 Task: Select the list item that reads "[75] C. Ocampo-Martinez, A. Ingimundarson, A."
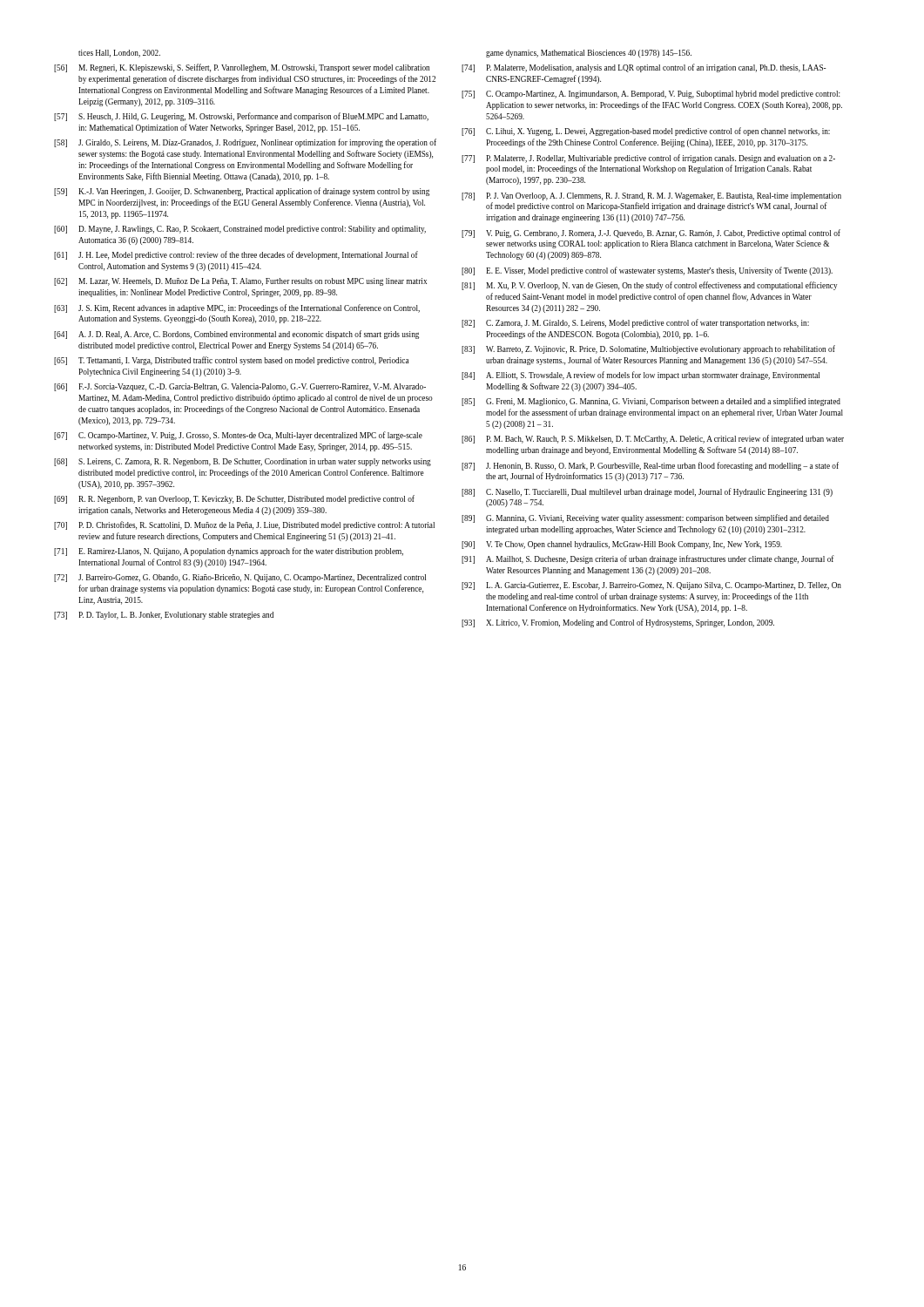coord(653,106)
